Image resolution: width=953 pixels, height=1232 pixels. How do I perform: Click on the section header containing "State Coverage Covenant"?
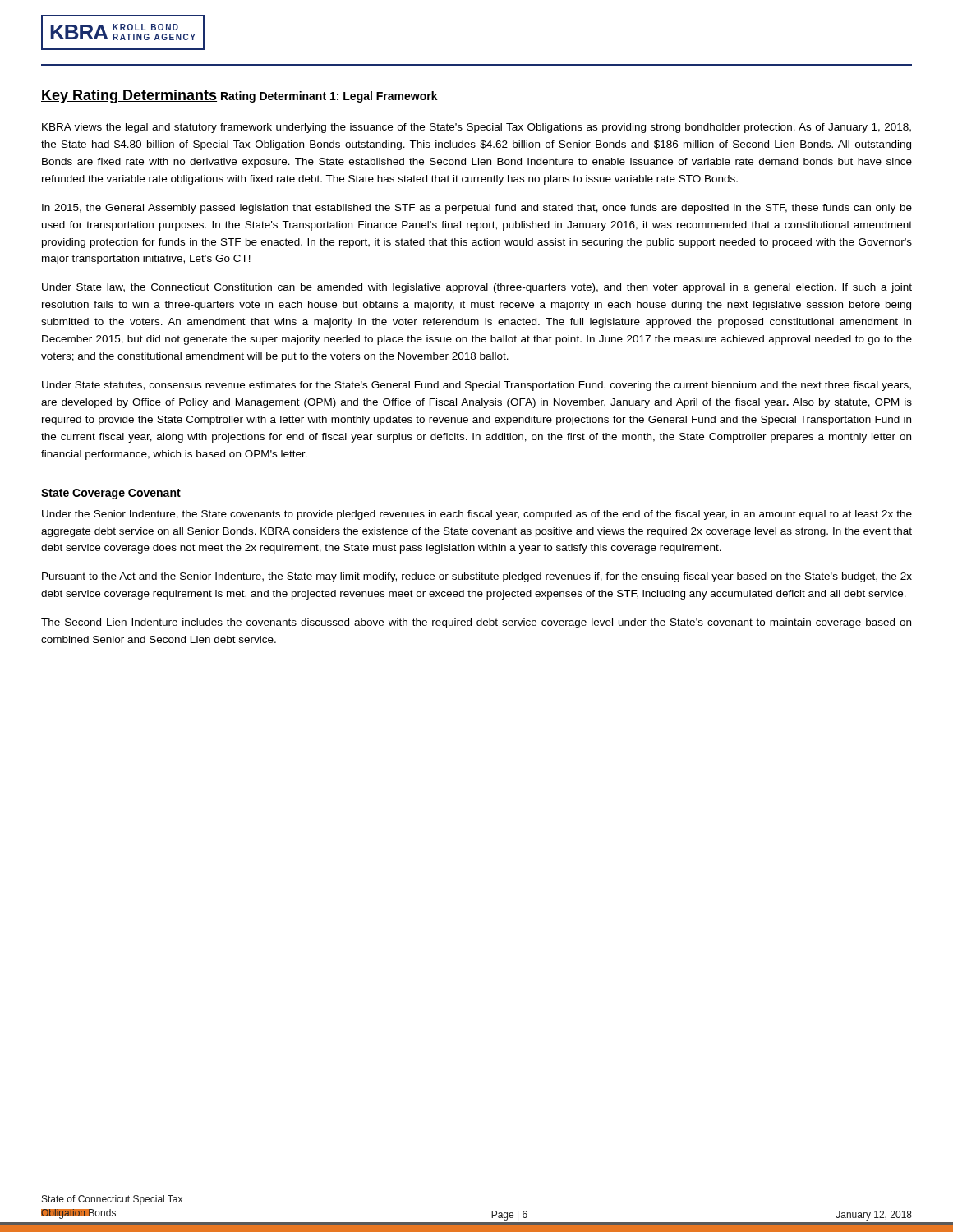coord(111,492)
